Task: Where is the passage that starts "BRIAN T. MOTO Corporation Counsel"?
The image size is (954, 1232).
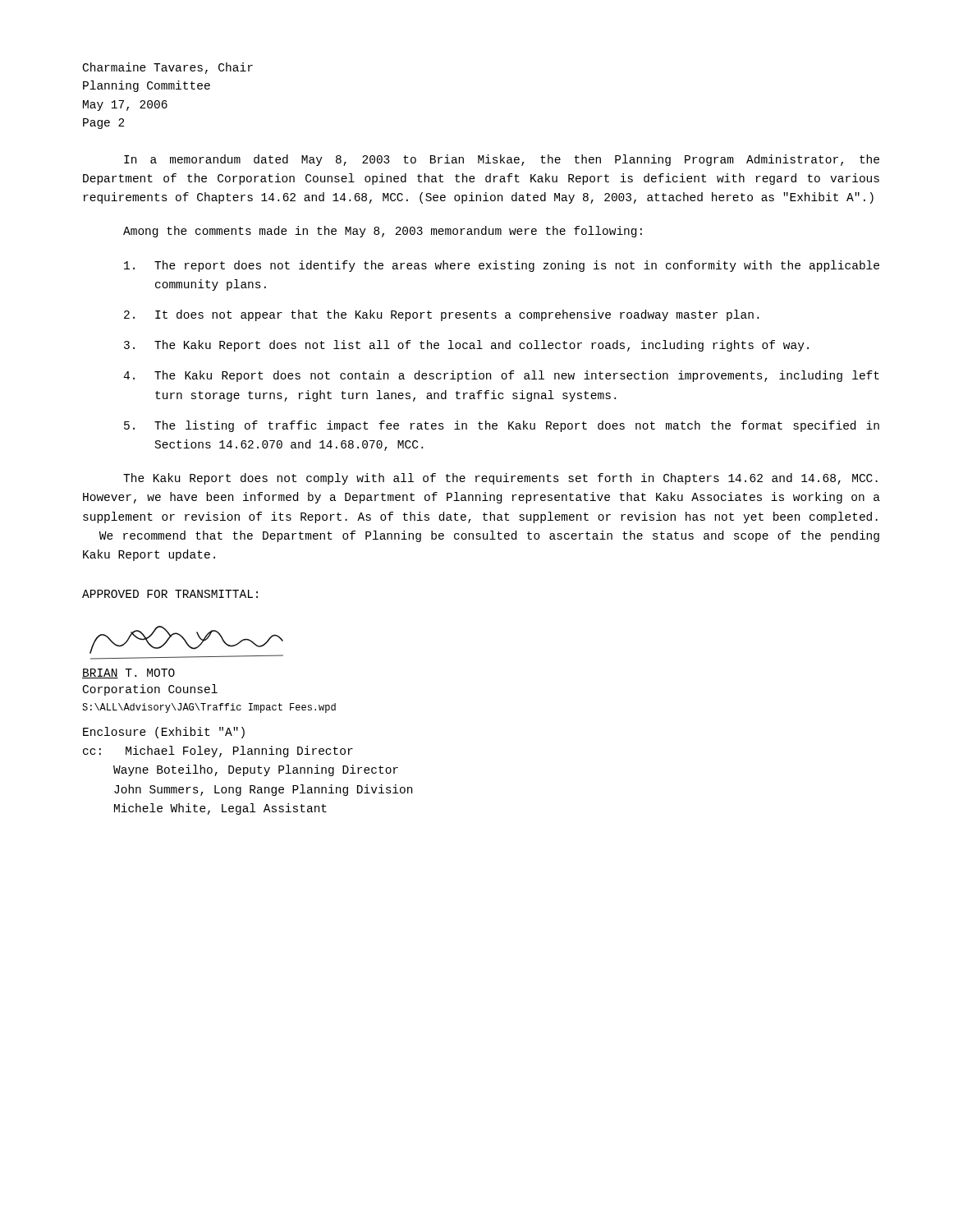Action: (x=209, y=690)
